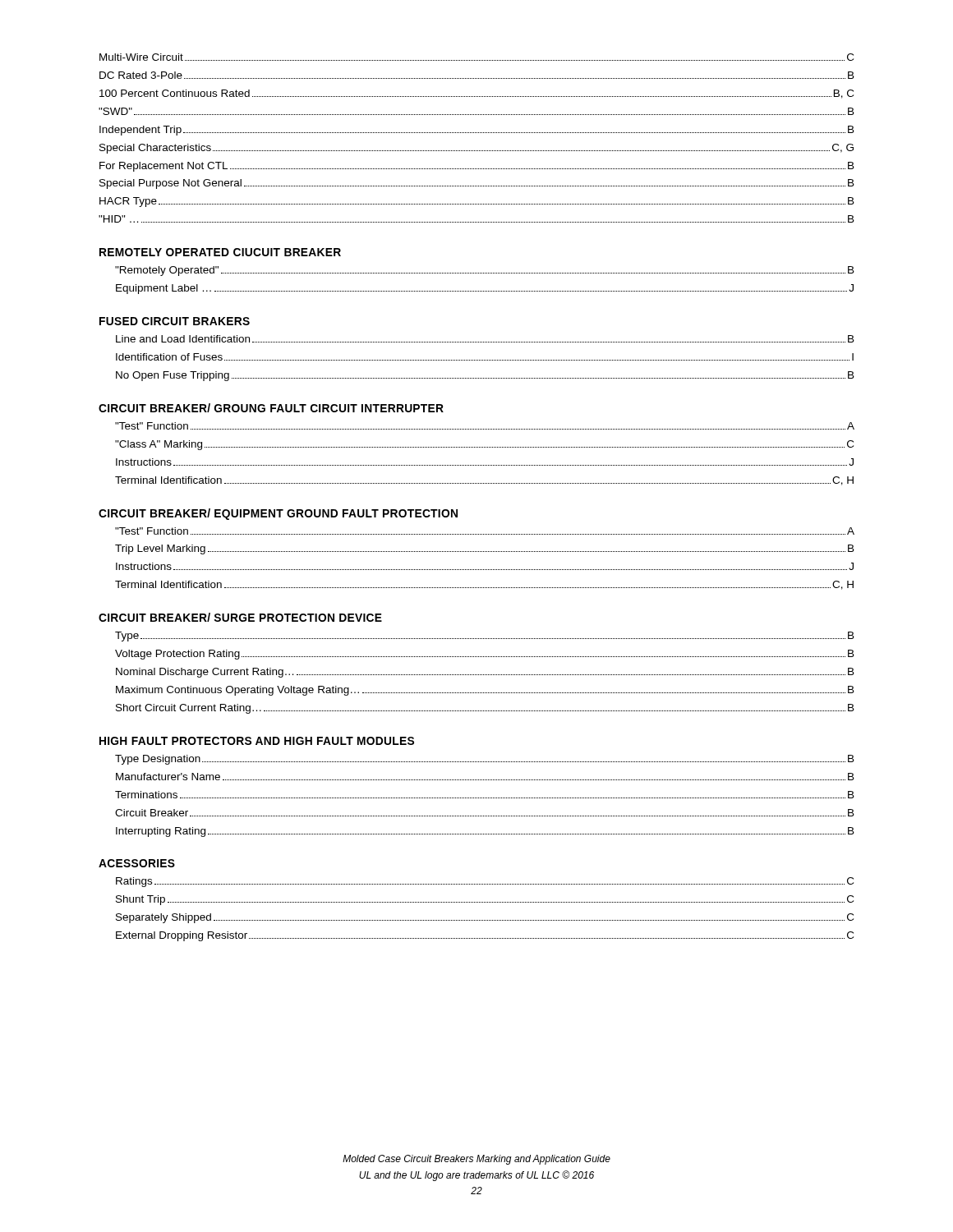The image size is (953, 1232).
Task: Point to the region starting "100 Percent Continuous Rated B, C"
Action: (x=476, y=94)
